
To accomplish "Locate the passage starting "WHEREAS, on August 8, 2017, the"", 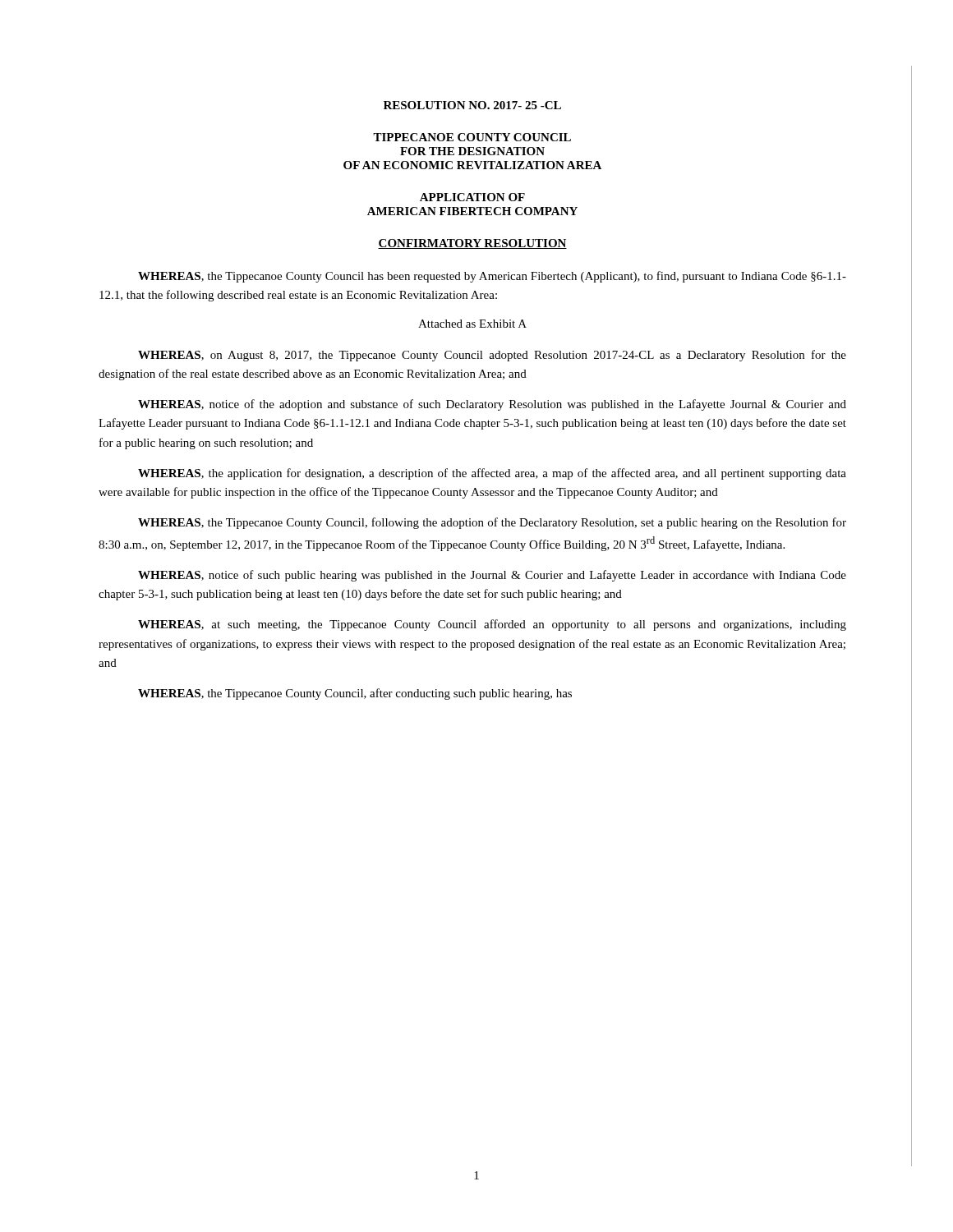I will click(x=472, y=364).
